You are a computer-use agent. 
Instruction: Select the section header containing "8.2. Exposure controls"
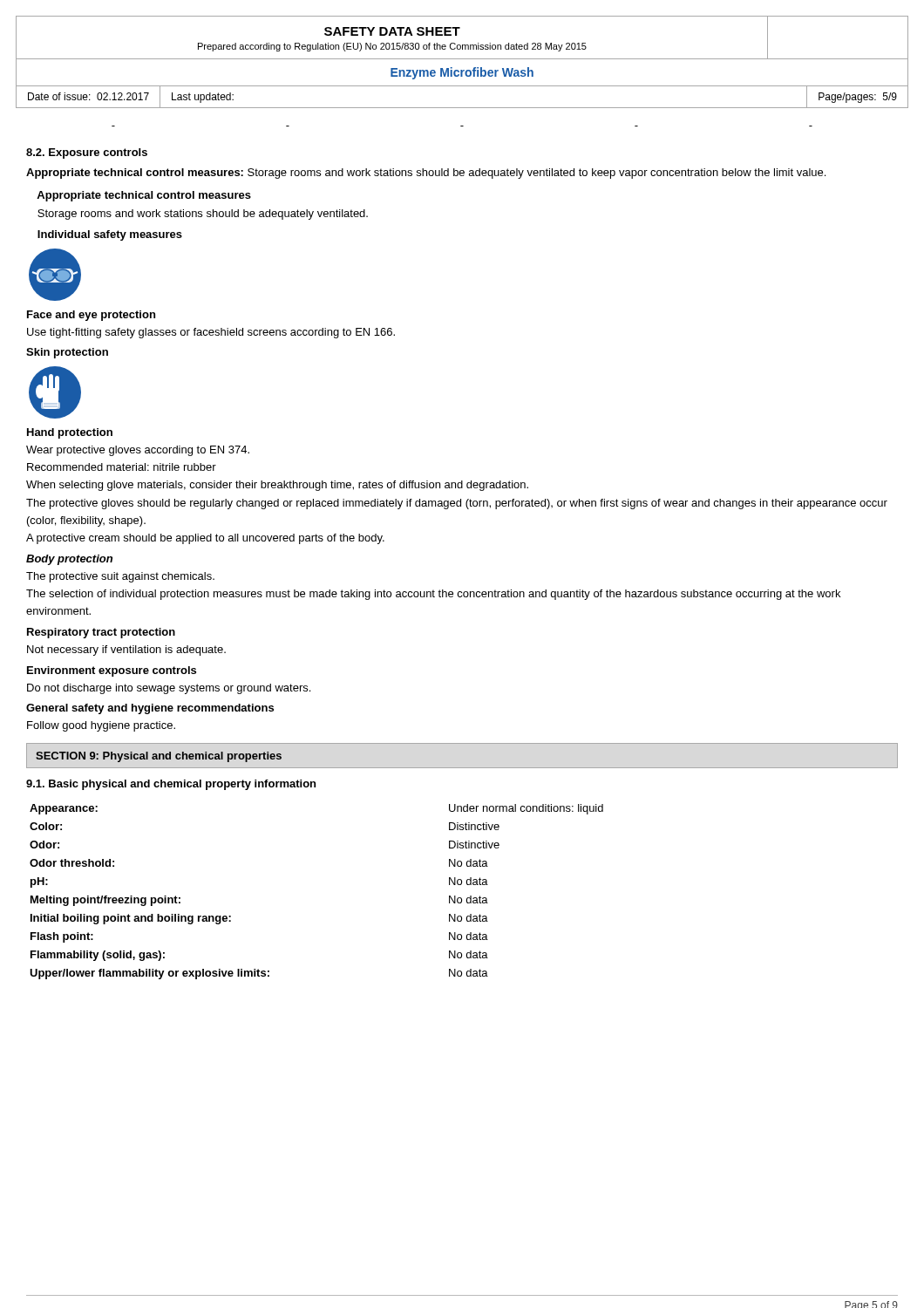click(x=87, y=152)
